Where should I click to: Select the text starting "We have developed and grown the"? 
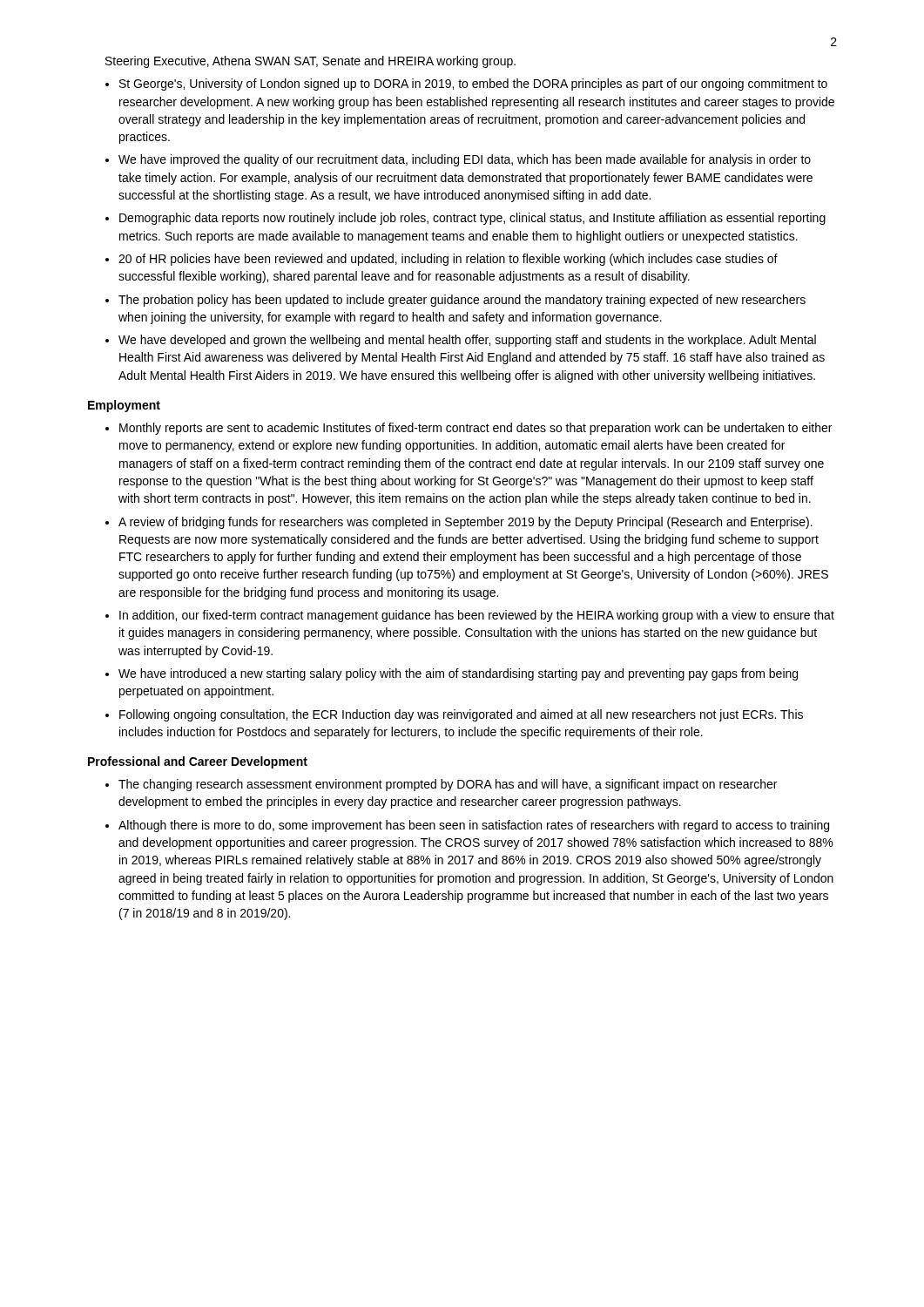coord(472,358)
